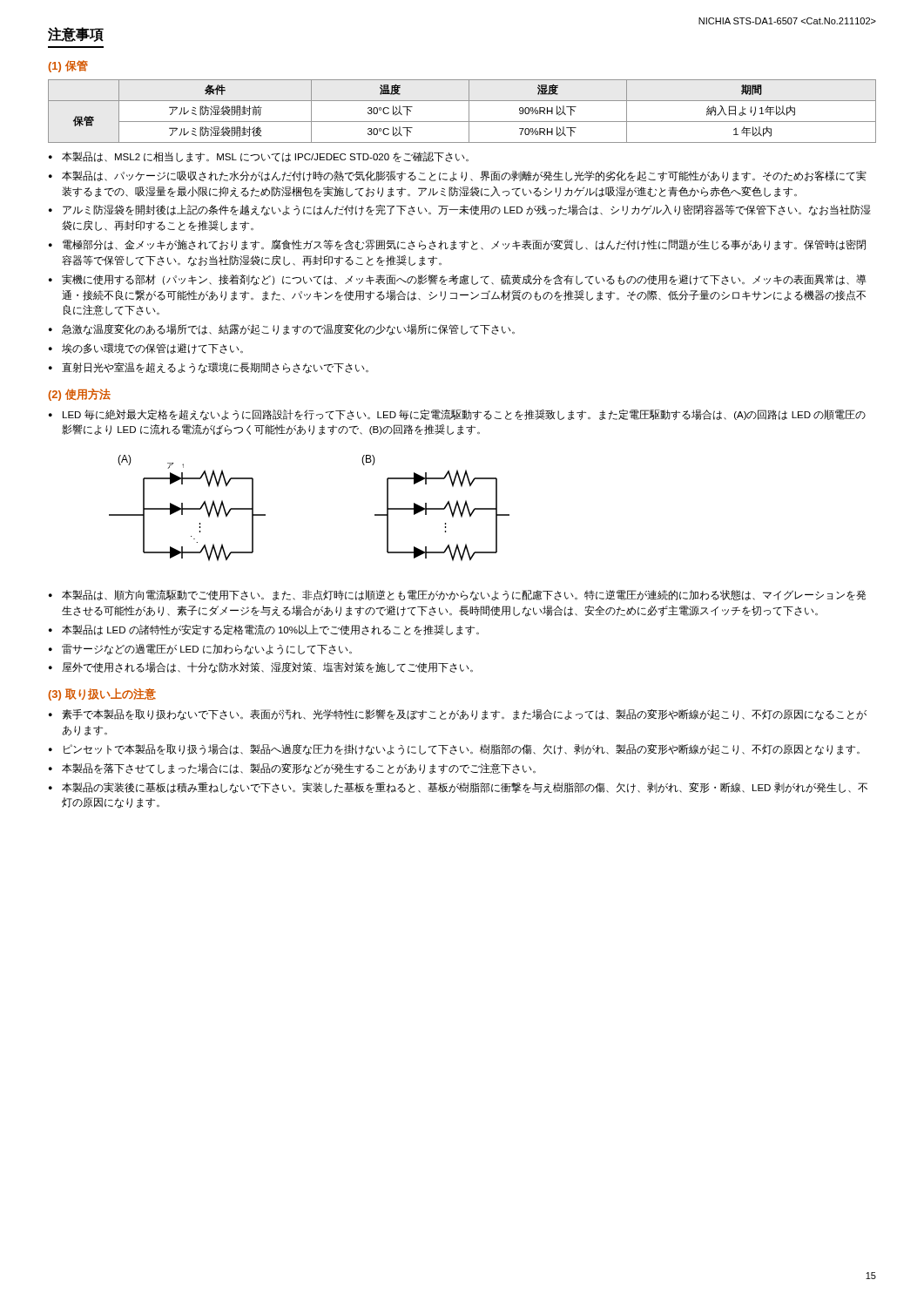This screenshot has height=1307, width=924.
Task: Click where it says "アルミ防湿袋を開封後は上記の条件を越えないようにはんだ付けを完了下さい。万一未使用の LED が残った場合は、シリカゲル入り密閉容器等で保管下さい。なお当社防湿袋に戻し、再封印することを推奨します。"
Action: [x=466, y=218]
